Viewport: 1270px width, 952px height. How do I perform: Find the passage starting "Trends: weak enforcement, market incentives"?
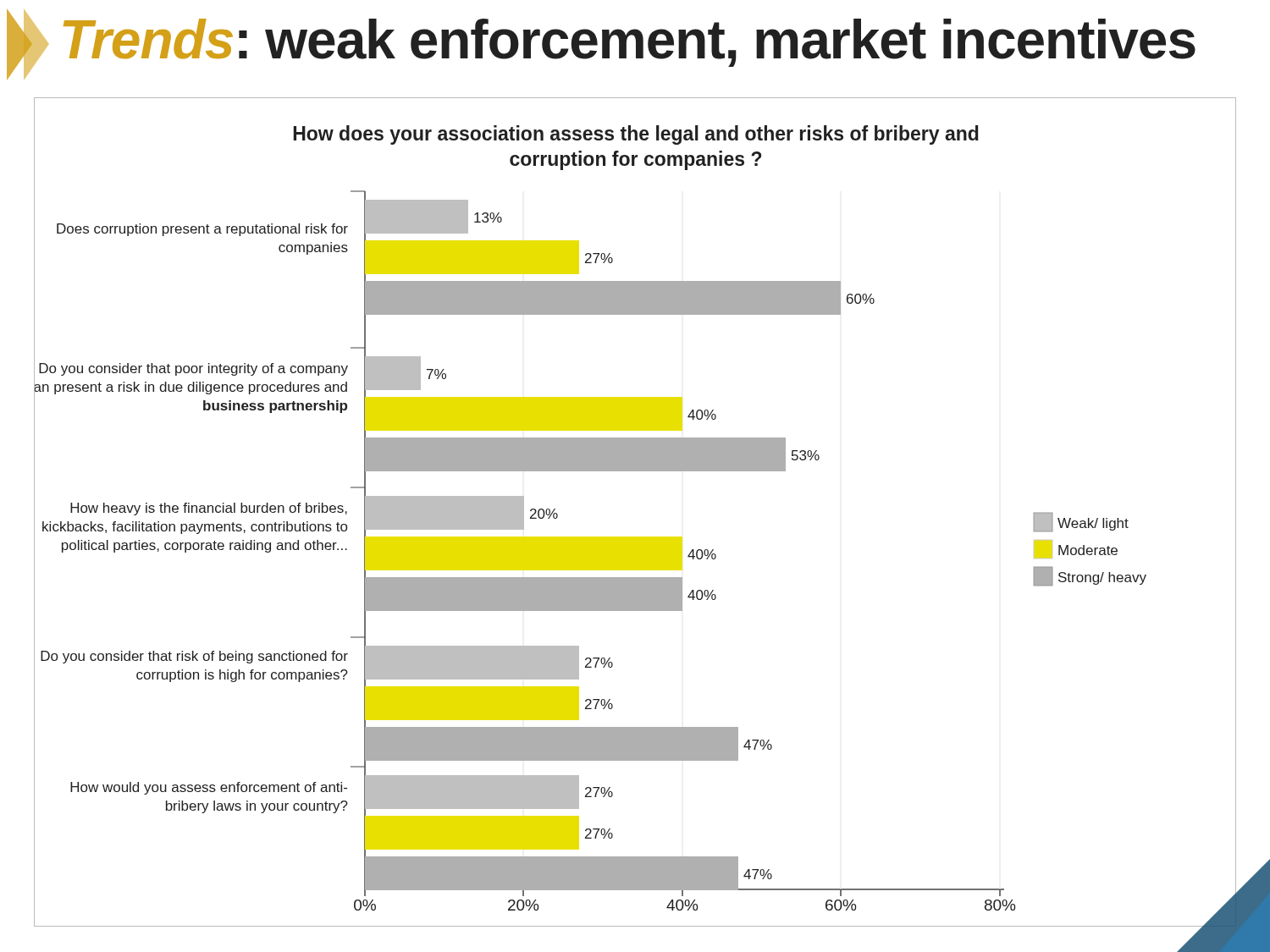[x=598, y=44]
